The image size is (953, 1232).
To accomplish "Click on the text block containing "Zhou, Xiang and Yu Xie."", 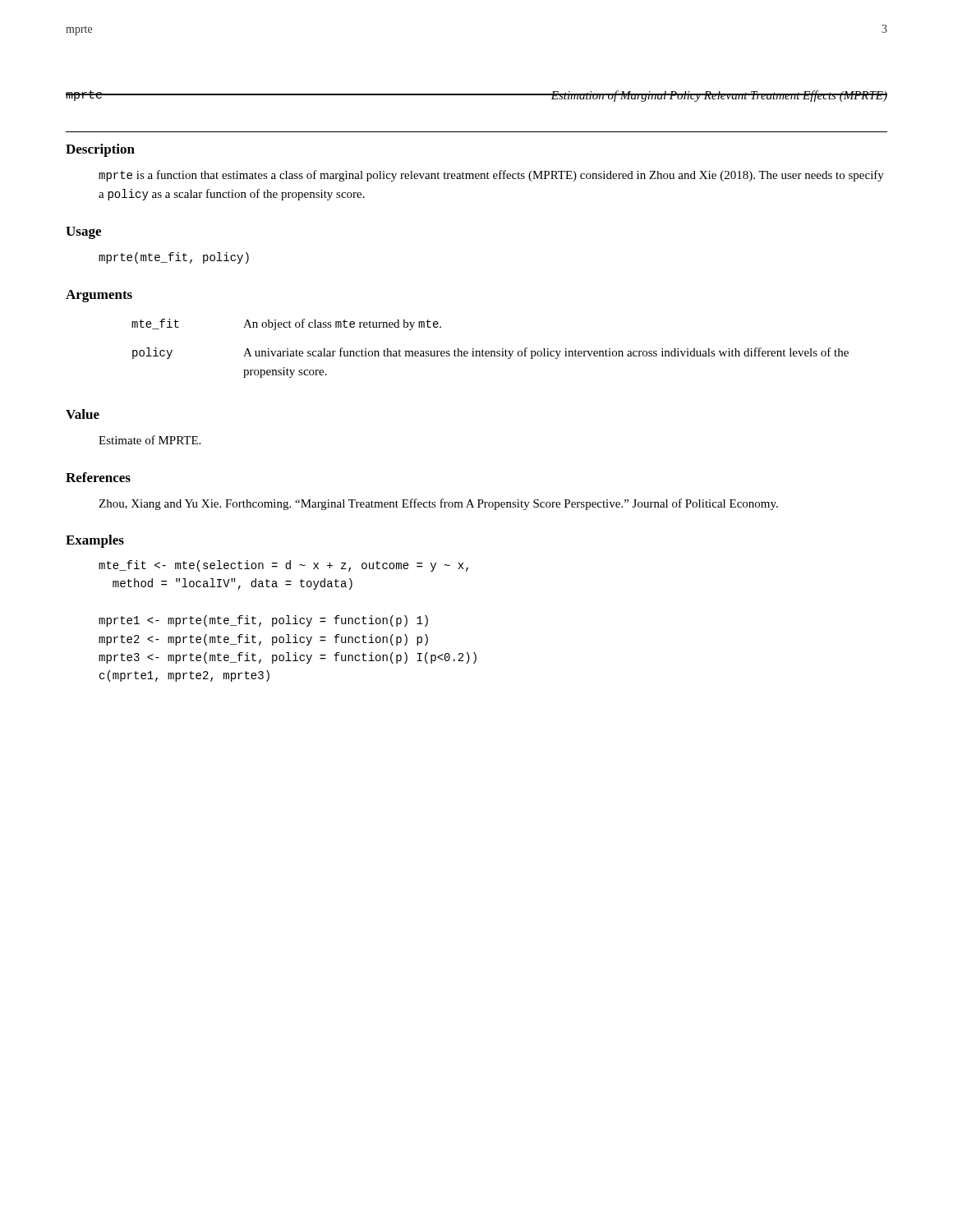I will click(439, 503).
